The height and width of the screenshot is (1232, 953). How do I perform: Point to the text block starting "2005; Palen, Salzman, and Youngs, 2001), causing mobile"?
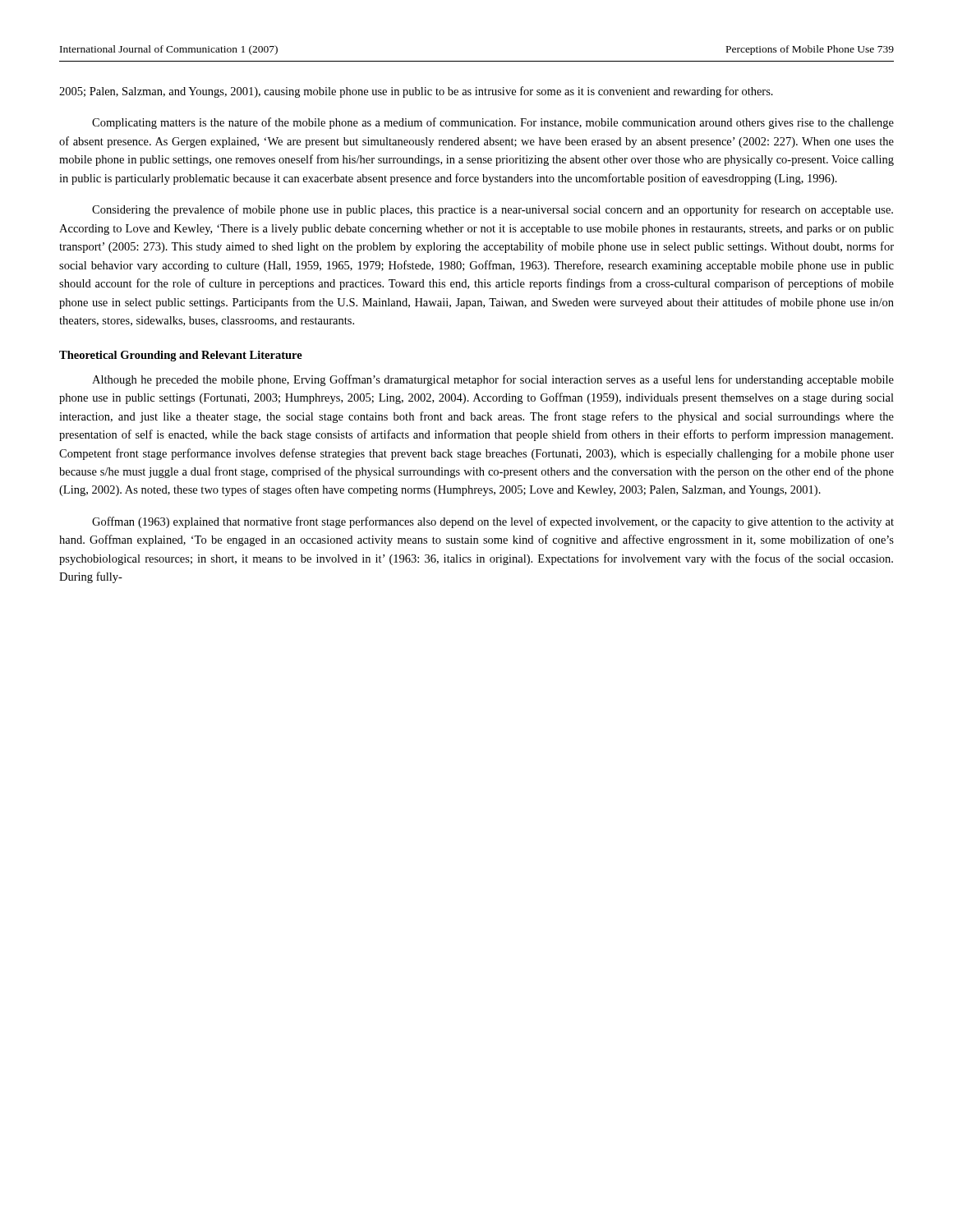point(476,91)
